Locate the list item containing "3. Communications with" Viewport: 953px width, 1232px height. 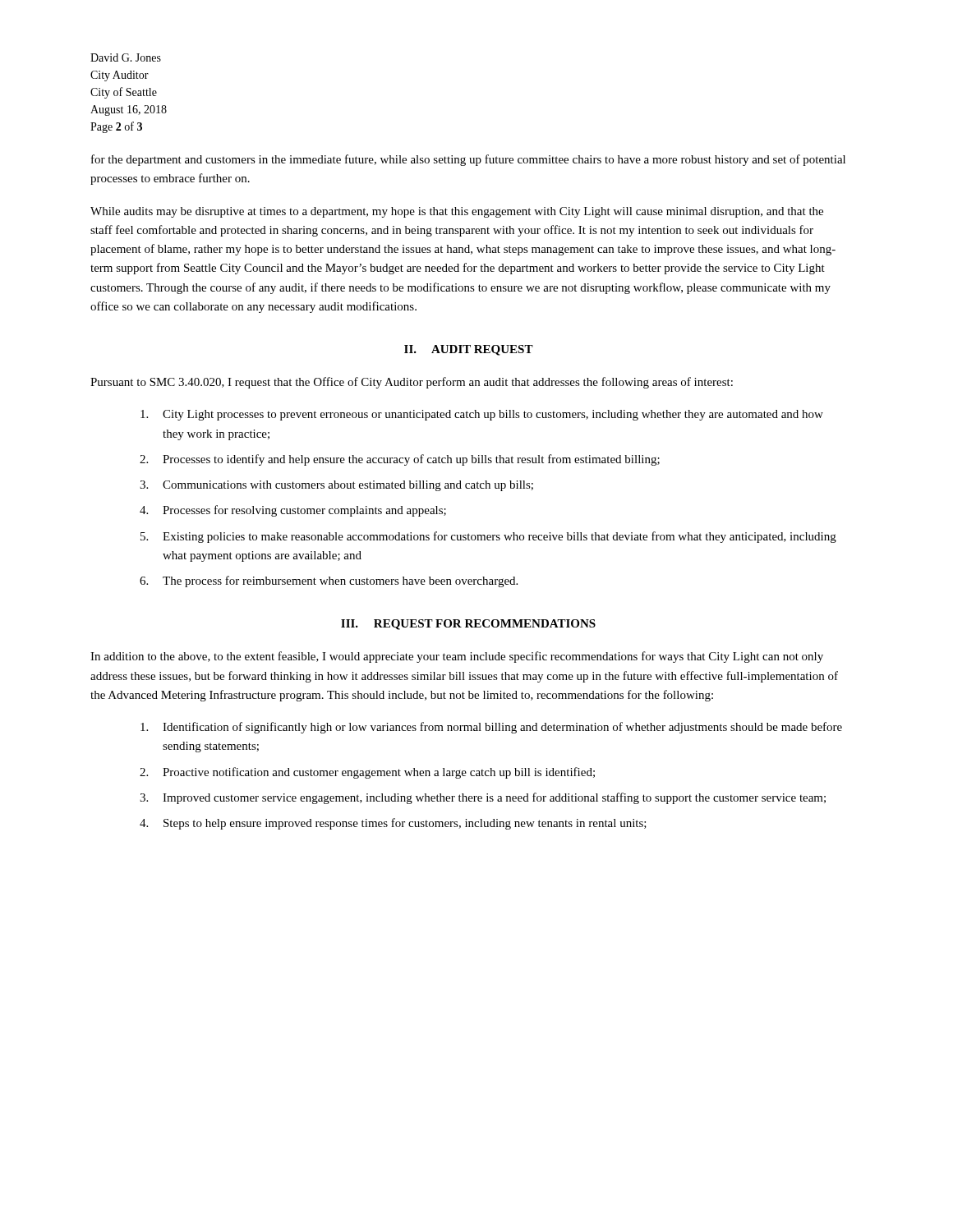(x=493, y=485)
